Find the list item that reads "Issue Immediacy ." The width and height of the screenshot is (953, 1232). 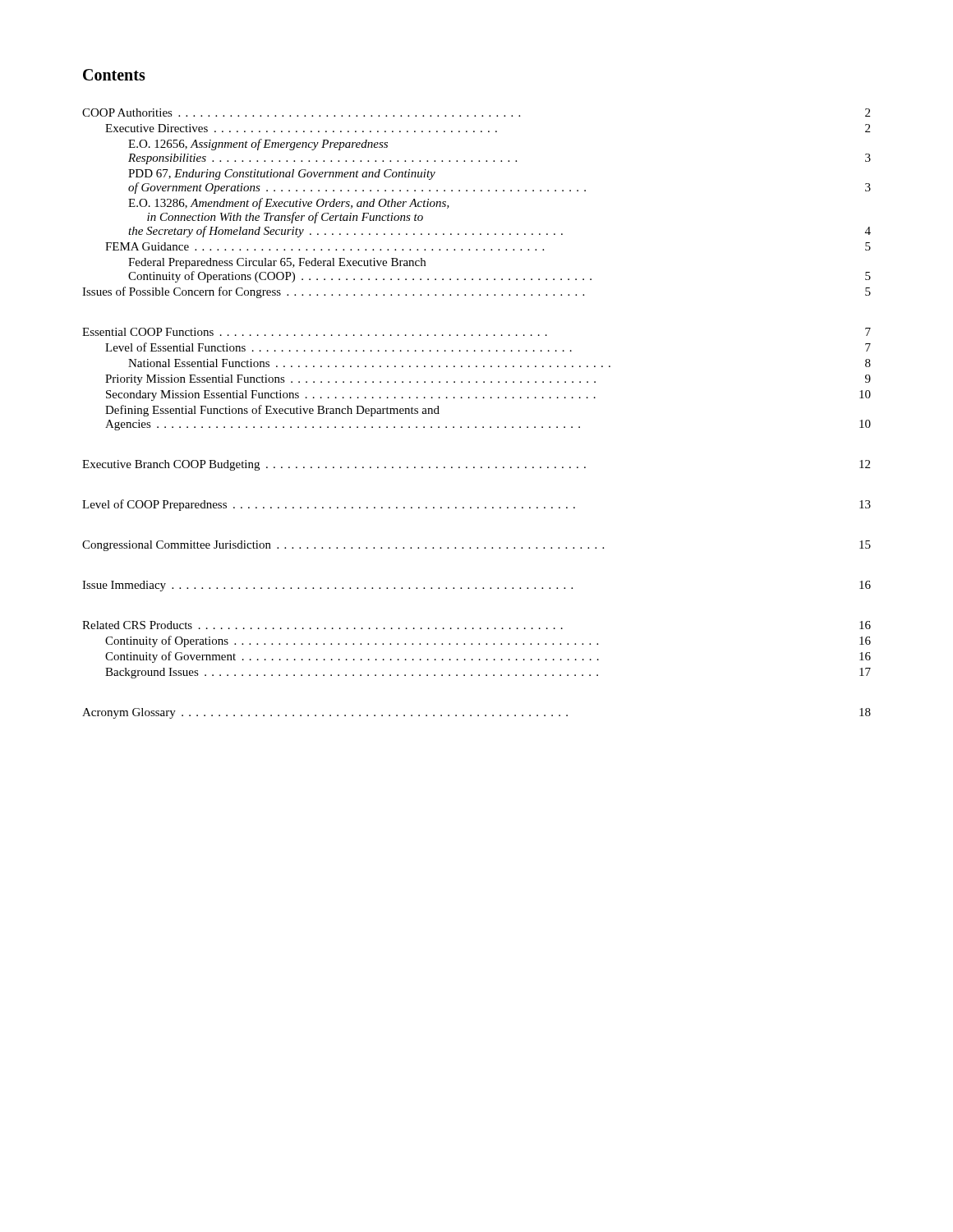(x=476, y=585)
